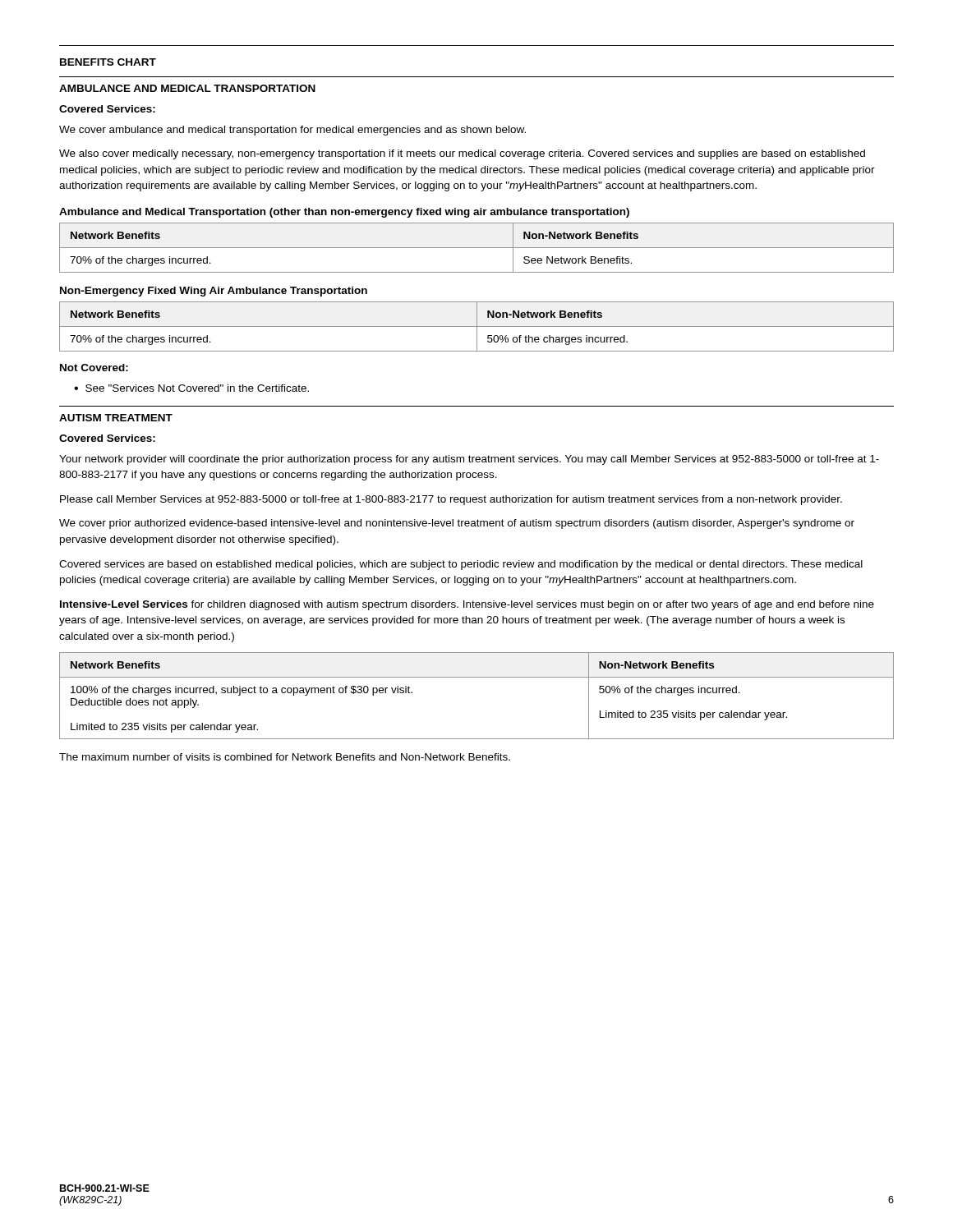Point to the element starting "The maximum number of visits is"
The width and height of the screenshot is (953, 1232).
point(285,757)
